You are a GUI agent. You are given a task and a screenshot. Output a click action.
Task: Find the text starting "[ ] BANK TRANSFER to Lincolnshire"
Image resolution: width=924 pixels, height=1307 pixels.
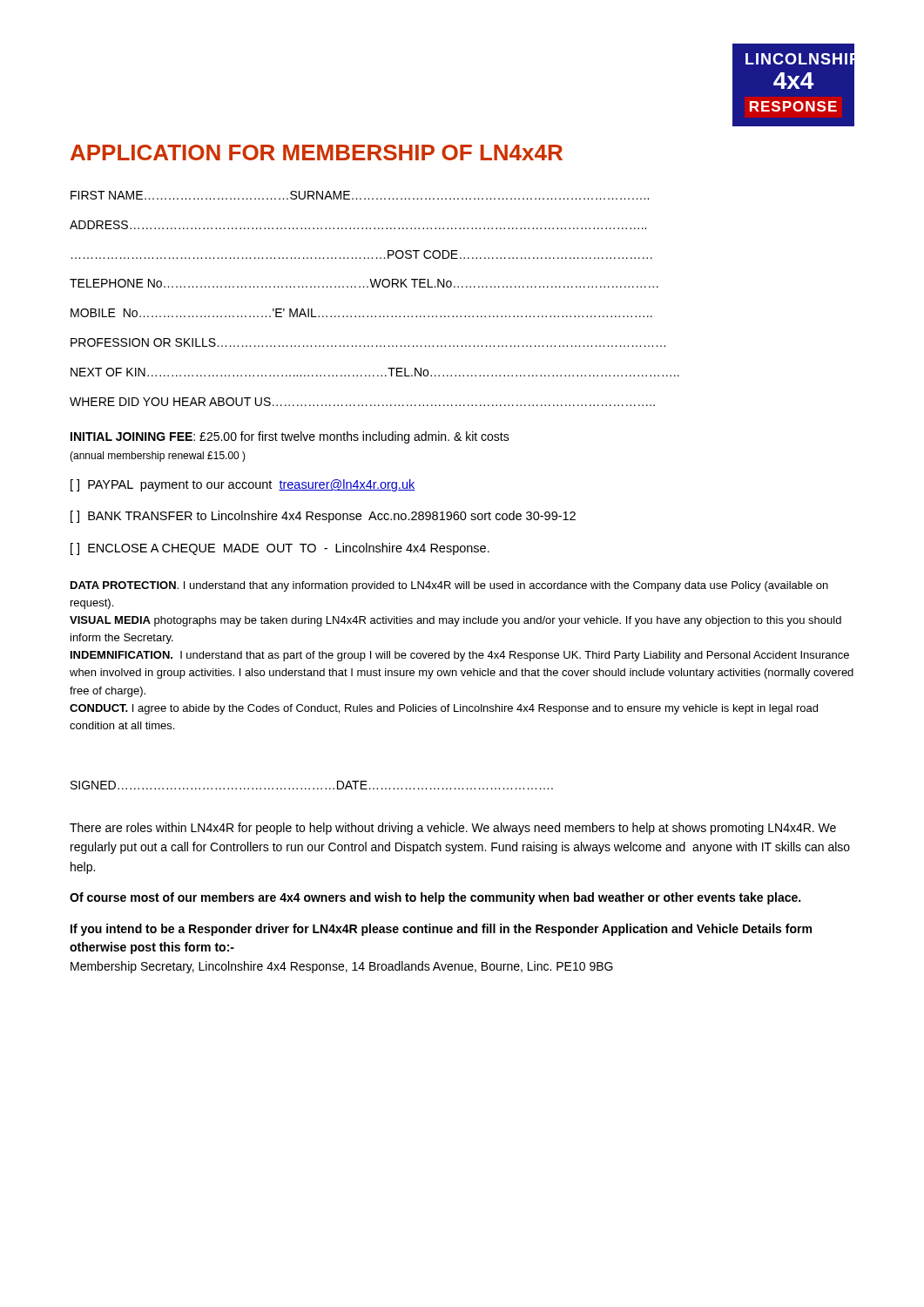(x=323, y=516)
